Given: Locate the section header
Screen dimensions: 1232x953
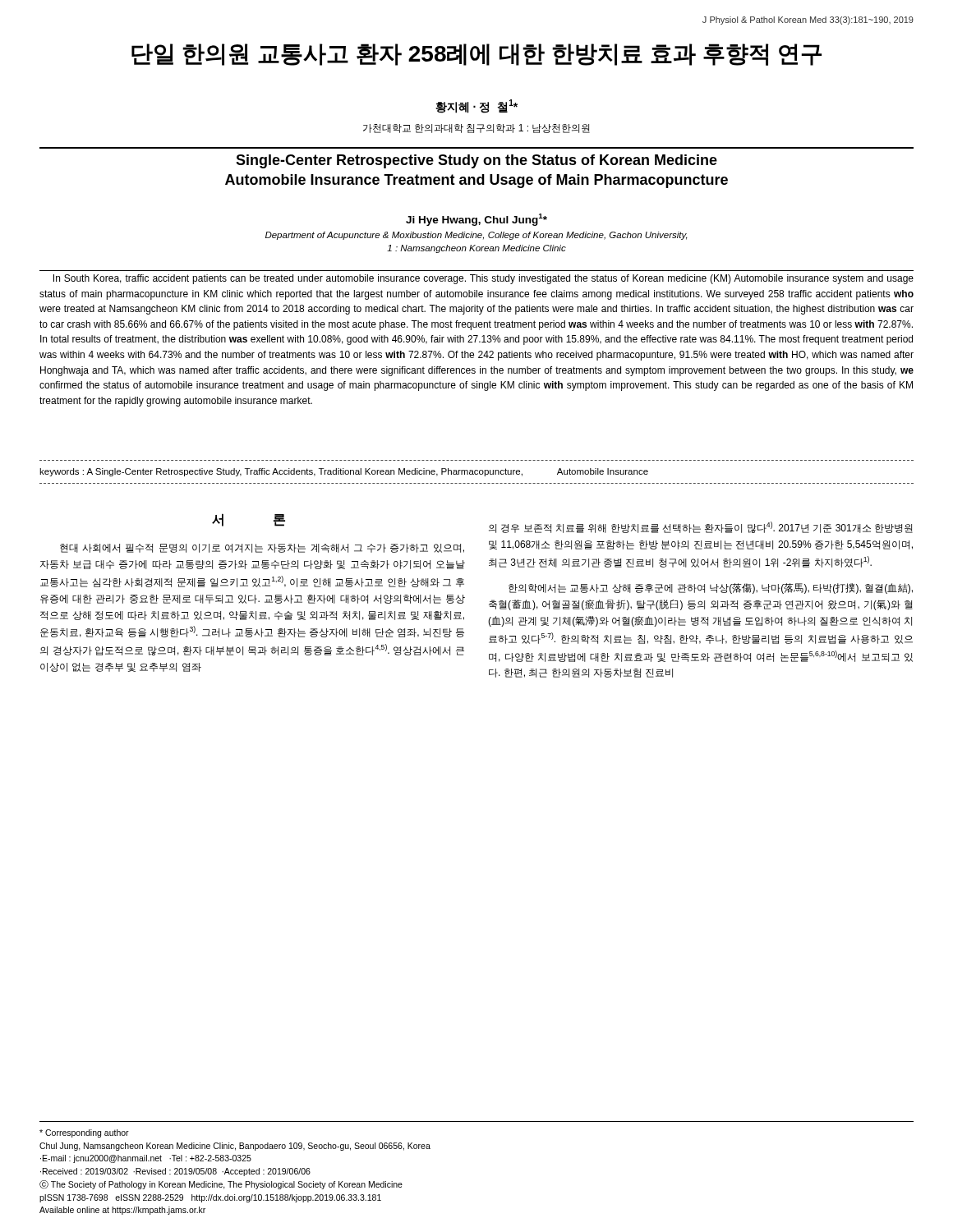Looking at the screenshot, I should click(252, 519).
